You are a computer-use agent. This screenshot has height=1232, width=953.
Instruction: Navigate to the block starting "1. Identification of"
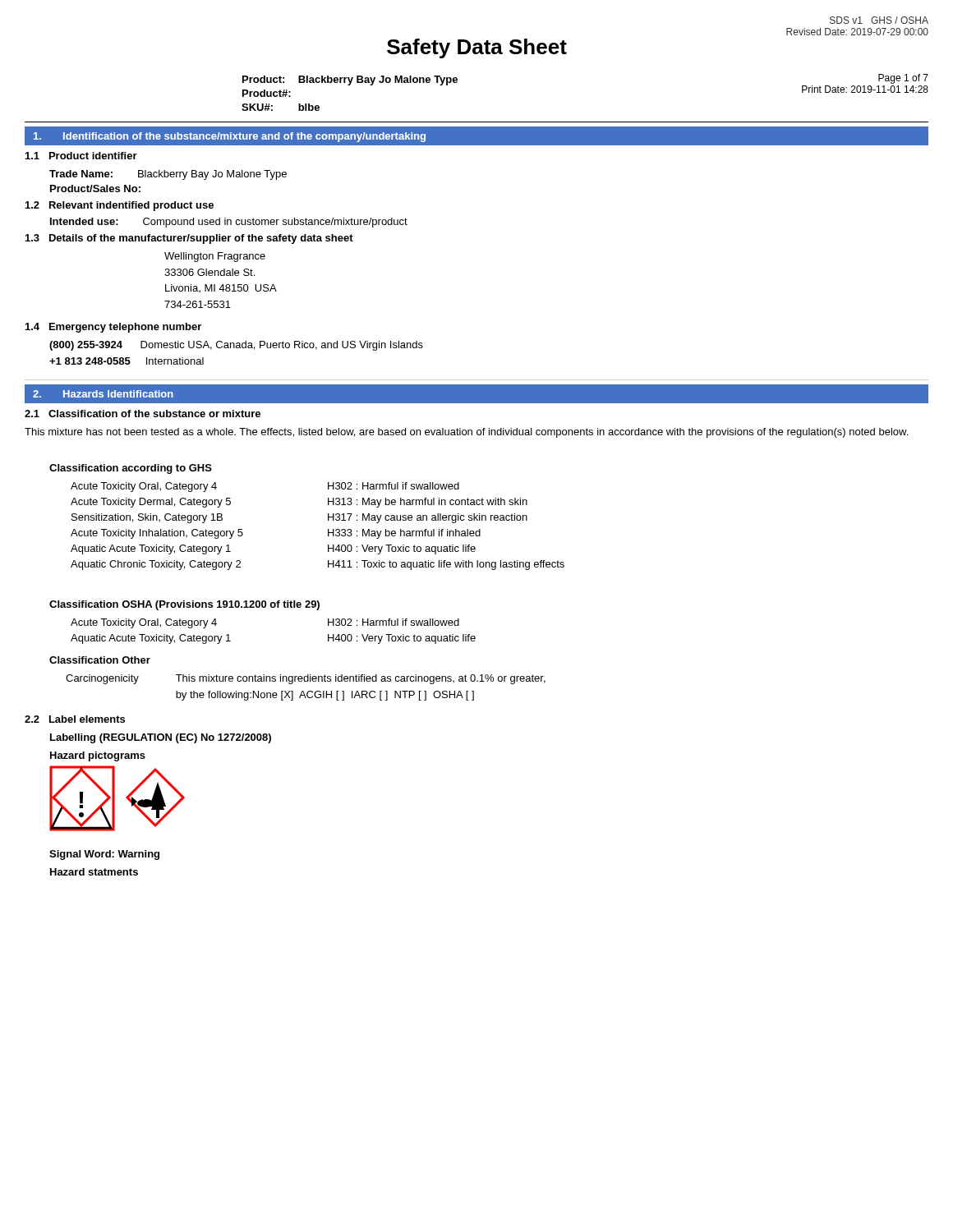tap(230, 136)
